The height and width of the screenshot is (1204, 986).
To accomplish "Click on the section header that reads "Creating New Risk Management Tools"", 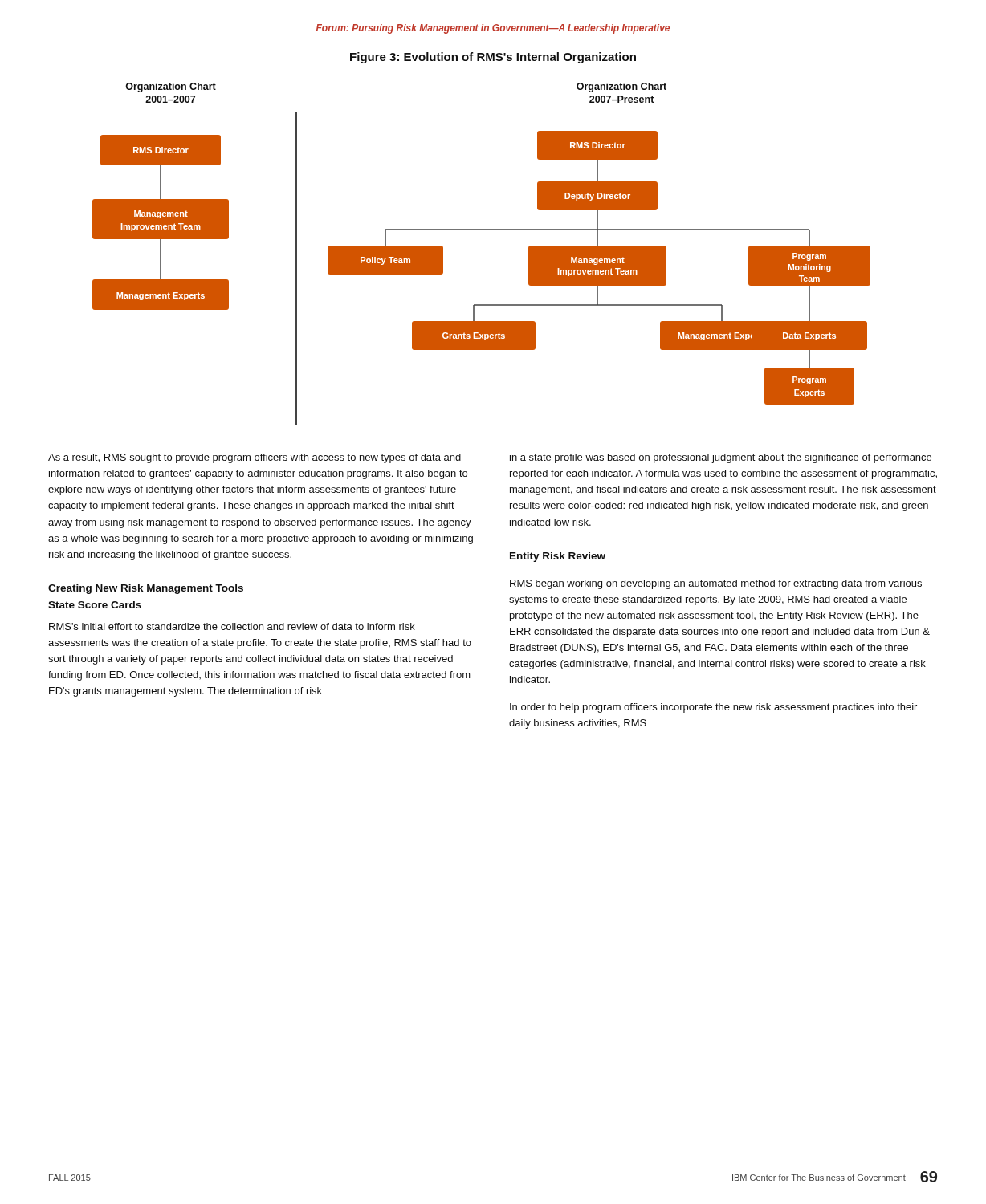I will click(x=146, y=588).
